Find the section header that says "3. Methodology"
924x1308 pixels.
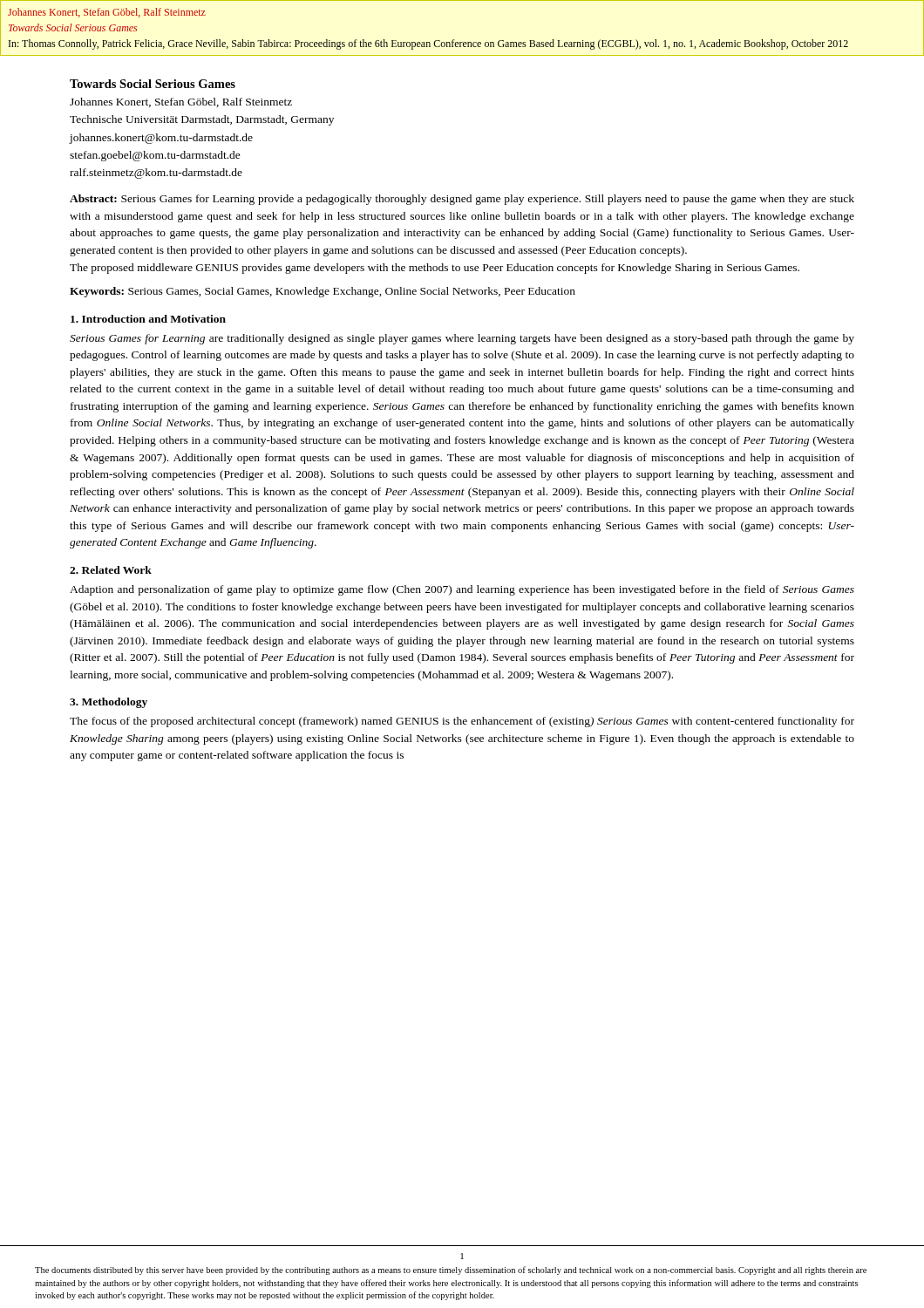pyautogui.click(x=109, y=702)
